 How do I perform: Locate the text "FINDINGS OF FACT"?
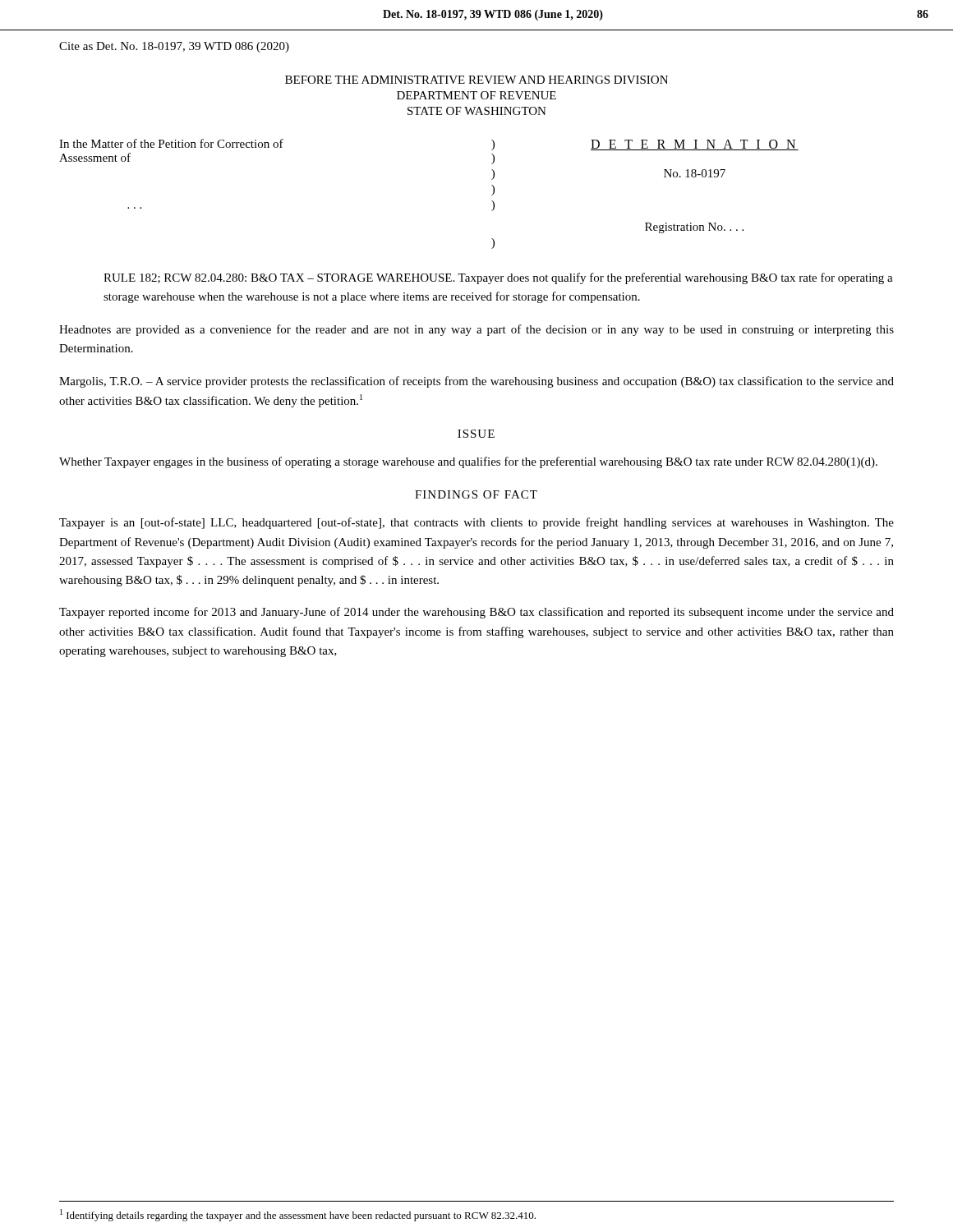pyautogui.click(x=476, y=495)
